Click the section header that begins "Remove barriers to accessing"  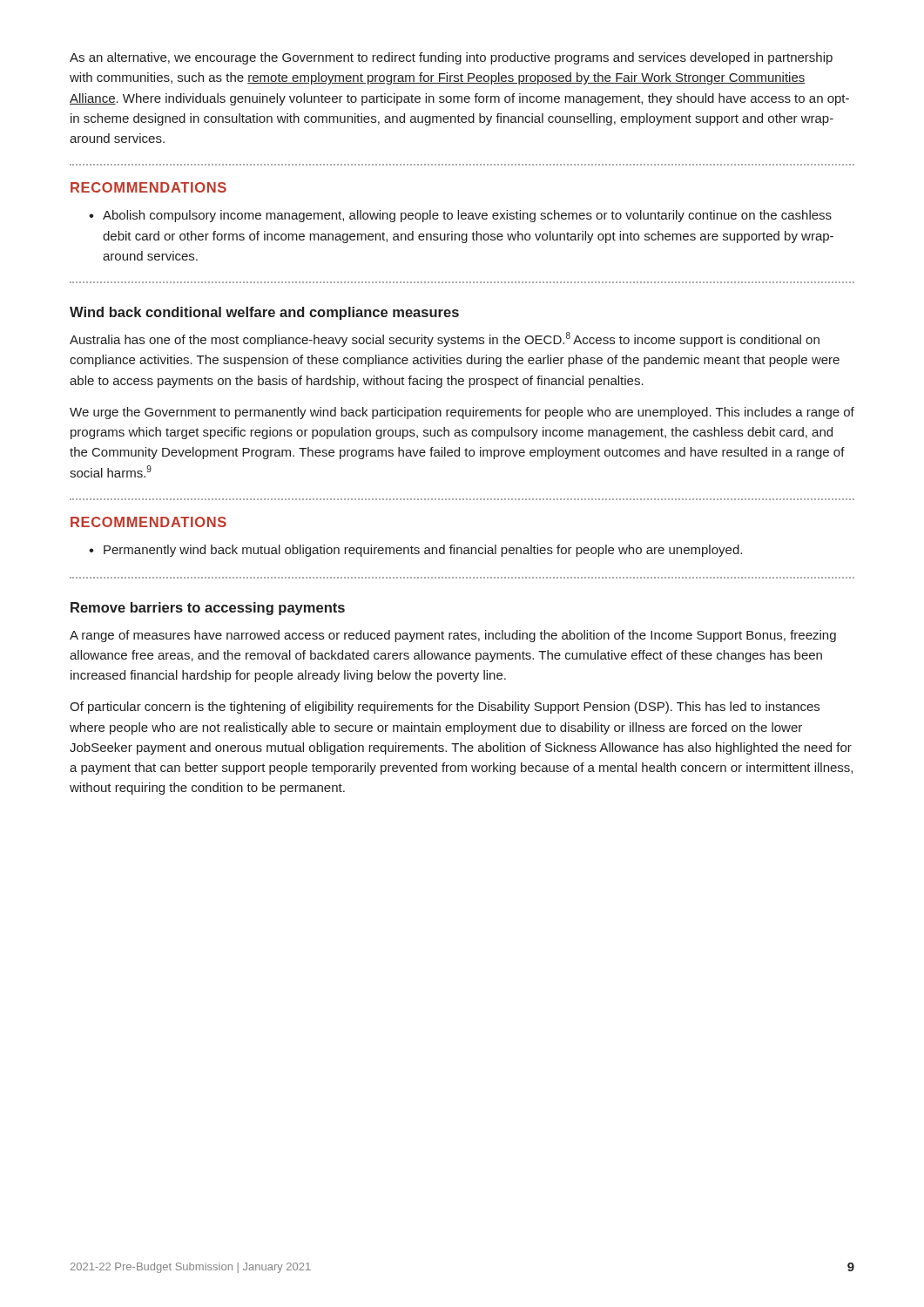click(207, 607)
